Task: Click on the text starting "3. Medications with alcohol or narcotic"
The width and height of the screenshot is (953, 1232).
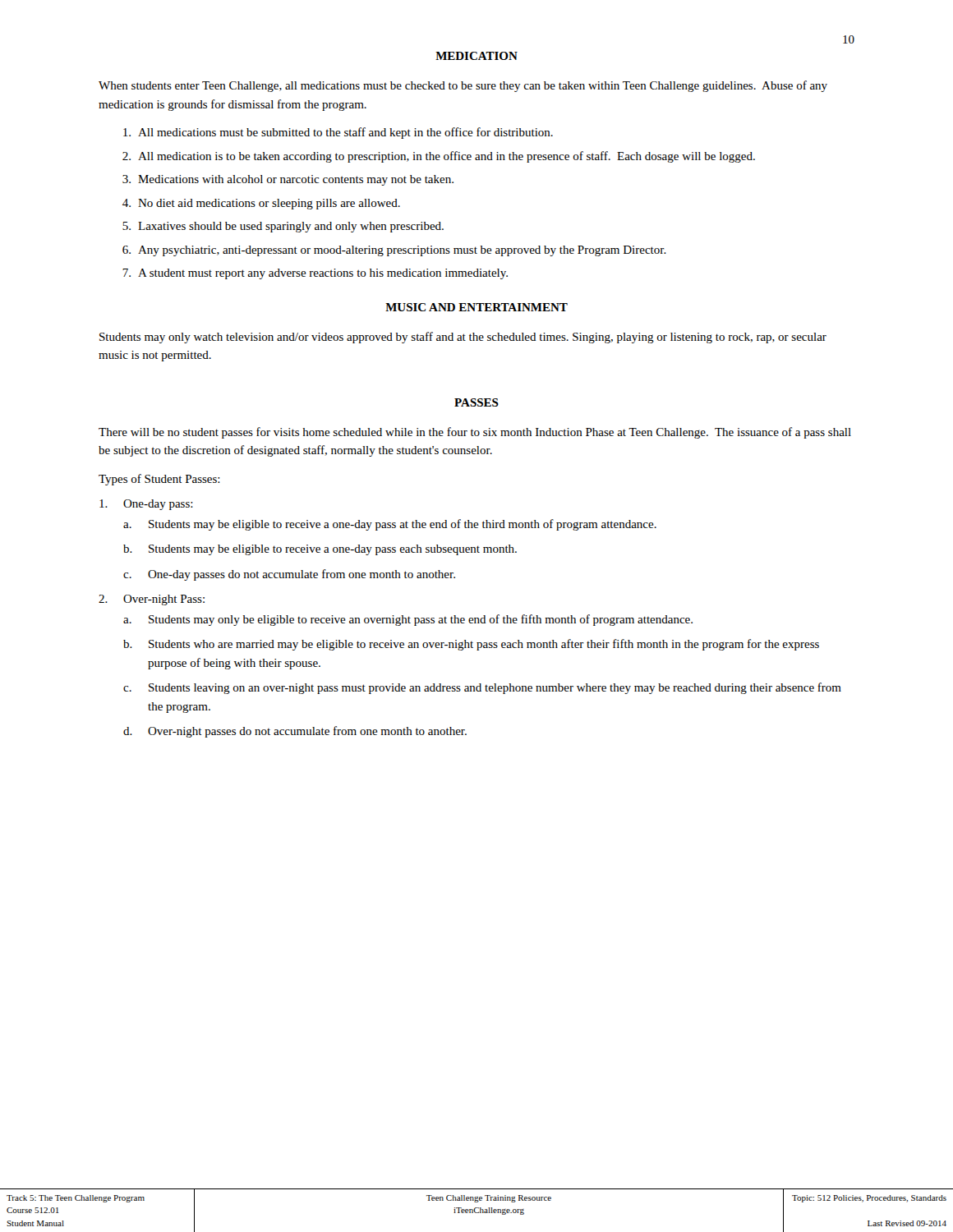Action: 288,180
